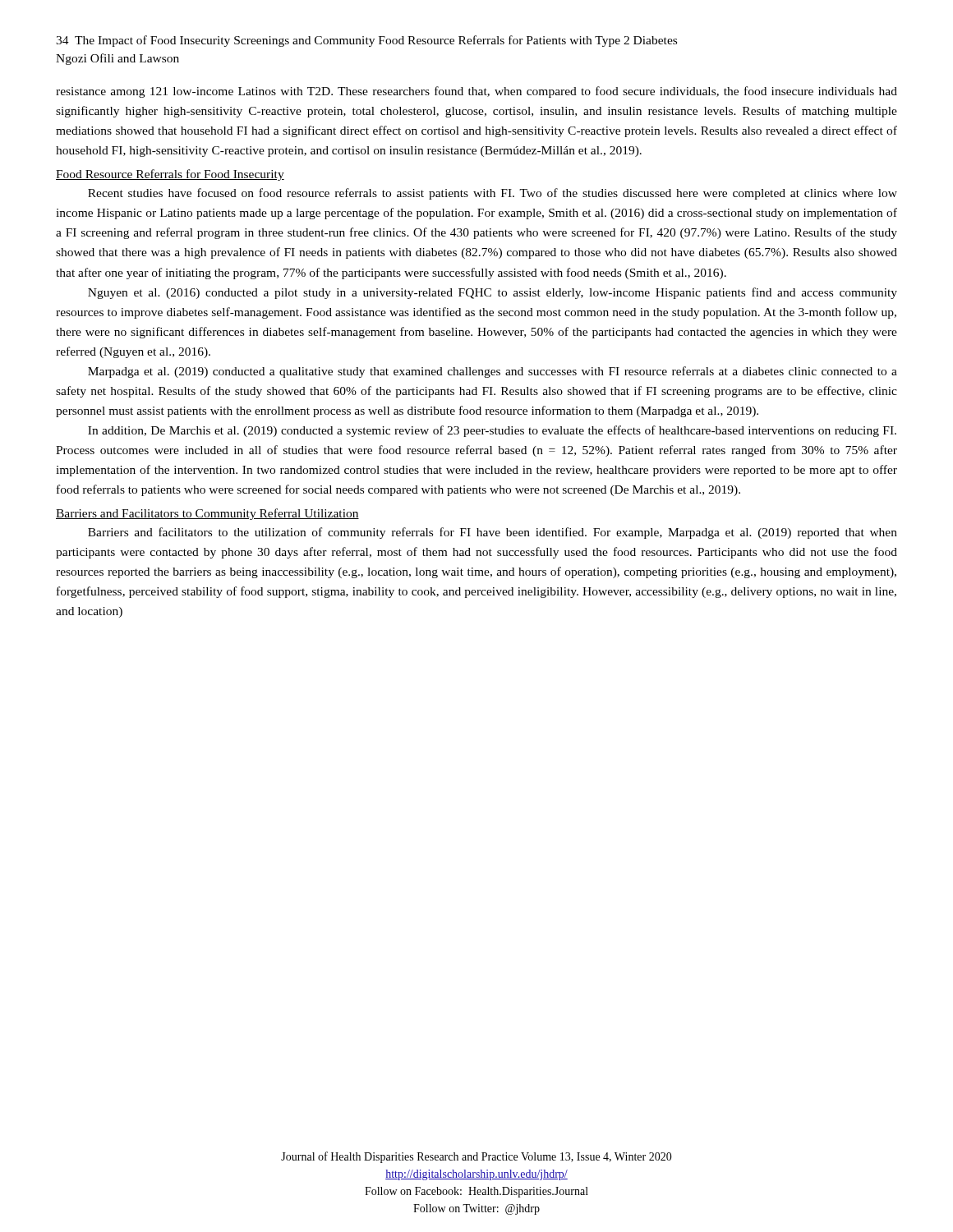Locate the text block with the text "Recent studies have focused on food"
Viewport: 953px width, 1232px height.
tap(476, 233)
